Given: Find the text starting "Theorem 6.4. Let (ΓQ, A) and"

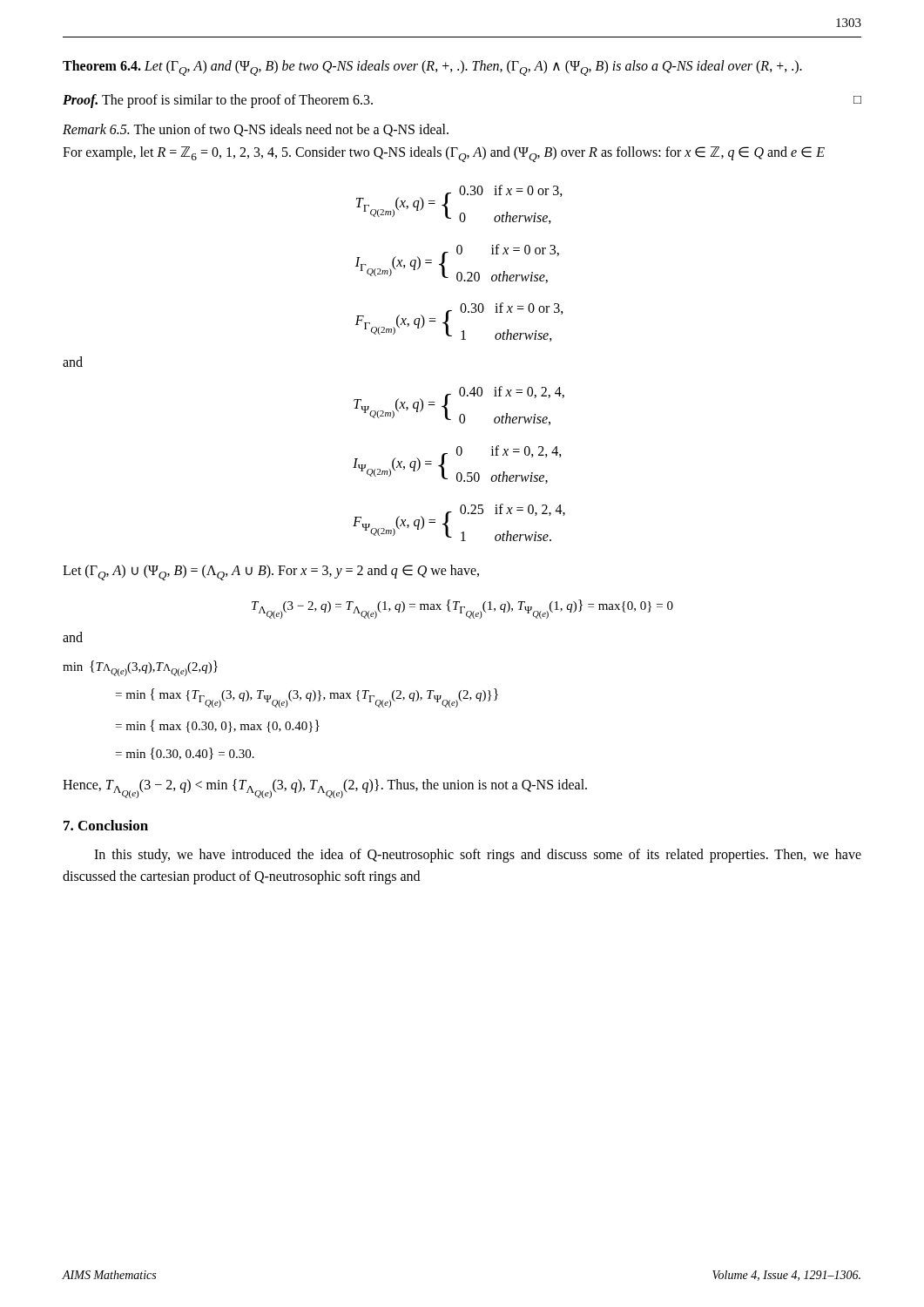Looking at the screenshot, I should tap(462, 67).
